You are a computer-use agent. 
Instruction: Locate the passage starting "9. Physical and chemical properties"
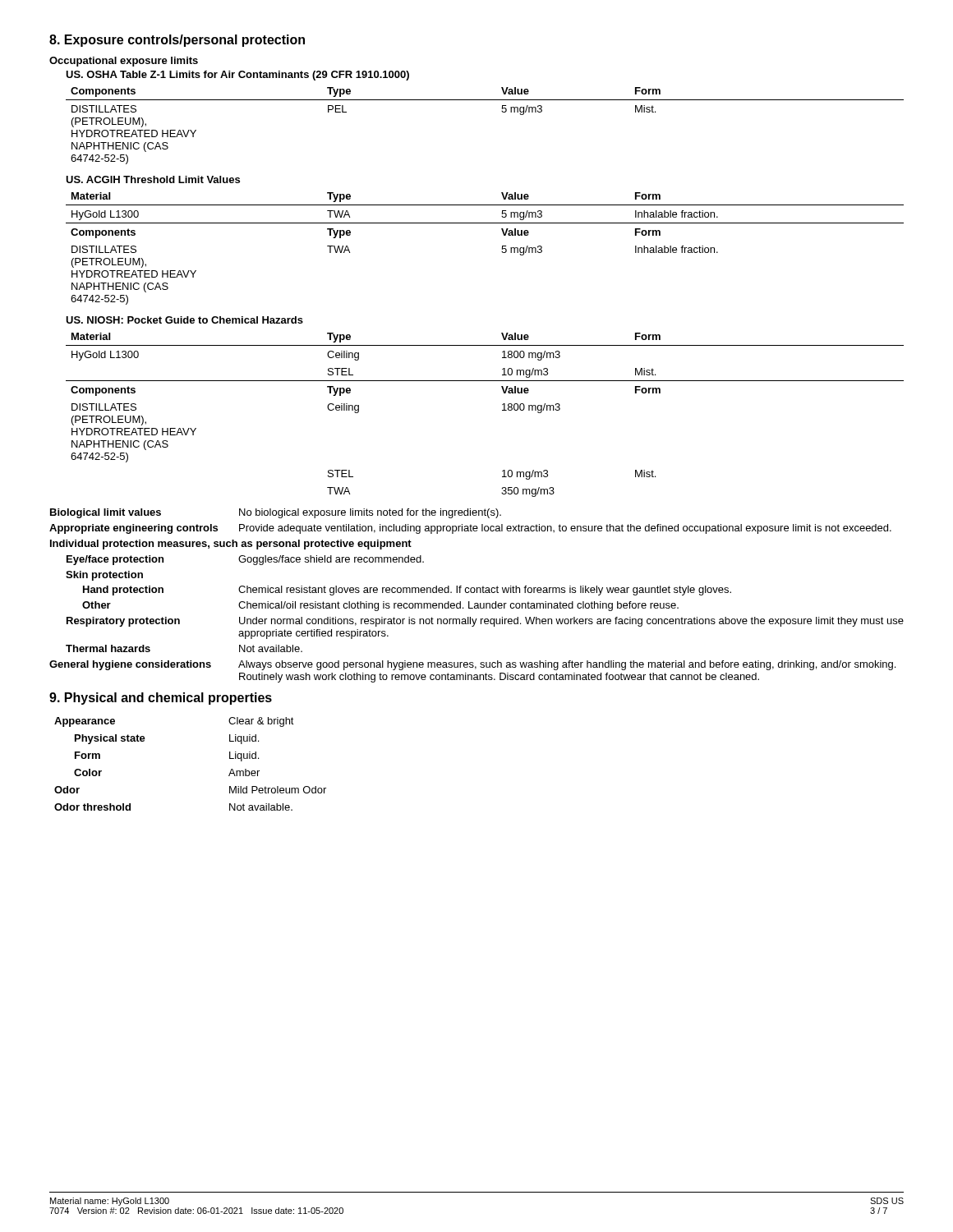click(161, 699)
